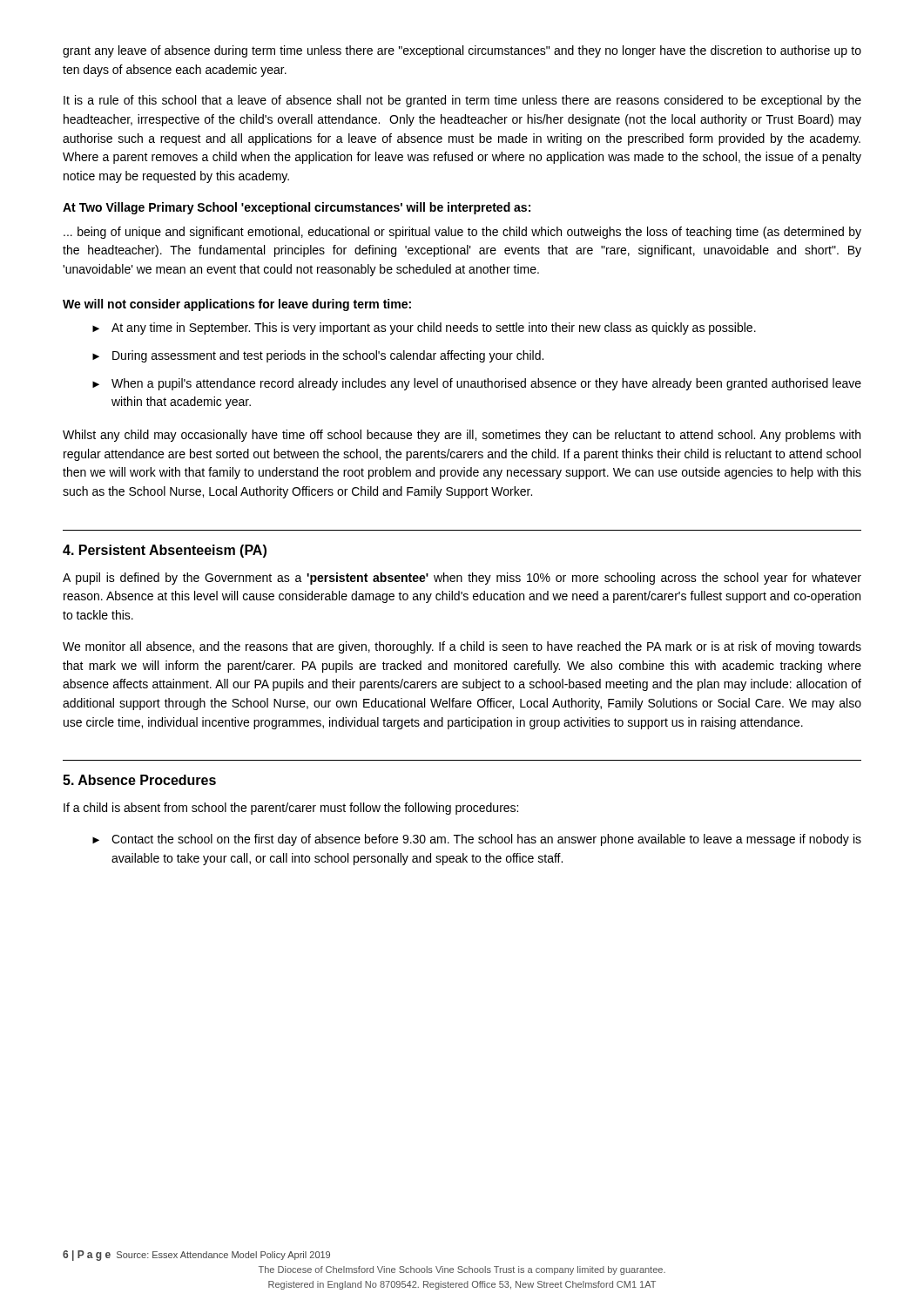Find the block on this page that starts "... being of unique and significant emotional, educational"
Viewport: 924px width, 1307px height.
tap(462, 250)
